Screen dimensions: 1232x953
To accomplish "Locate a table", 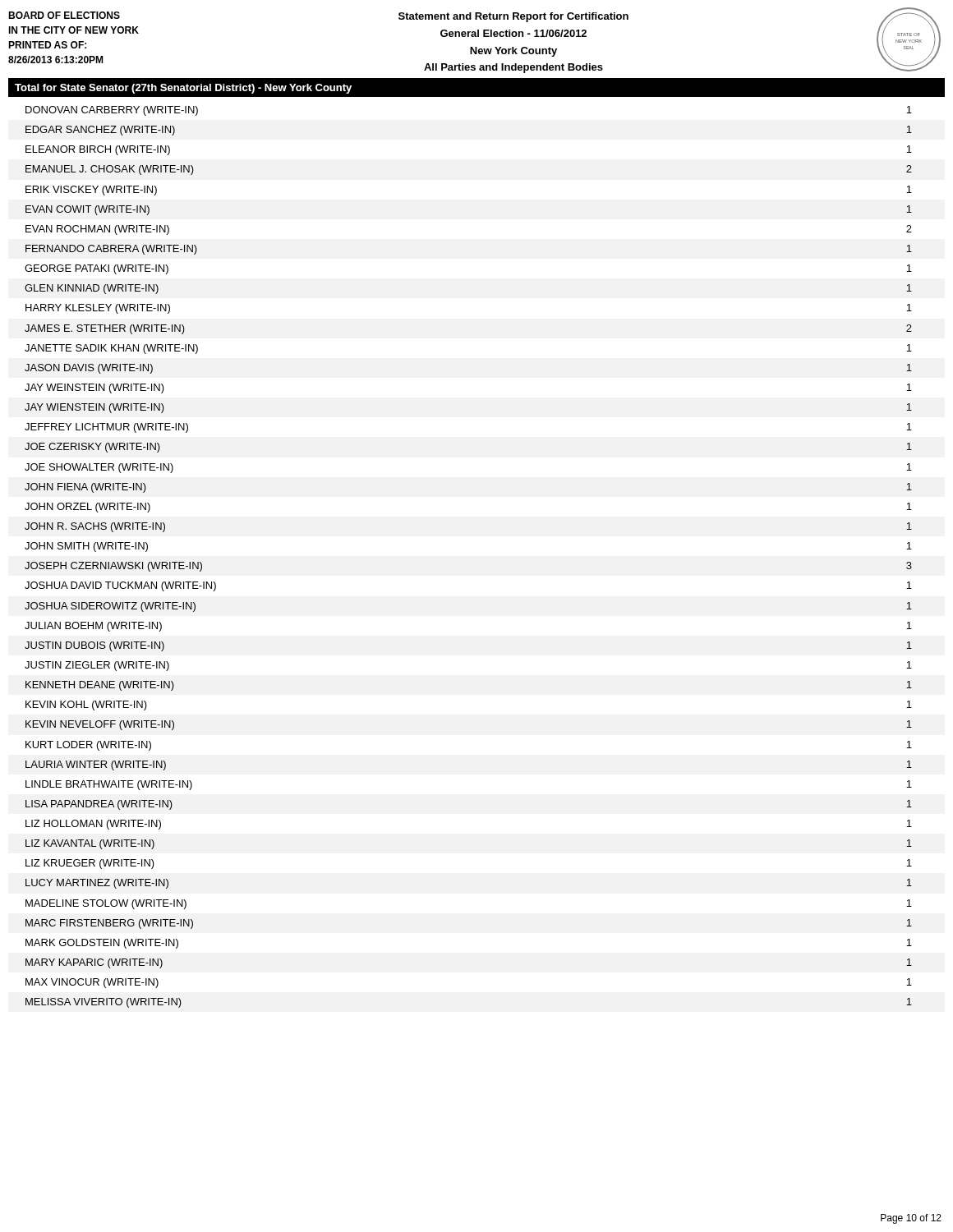I will pyautogui.click(x=476, y=650).
